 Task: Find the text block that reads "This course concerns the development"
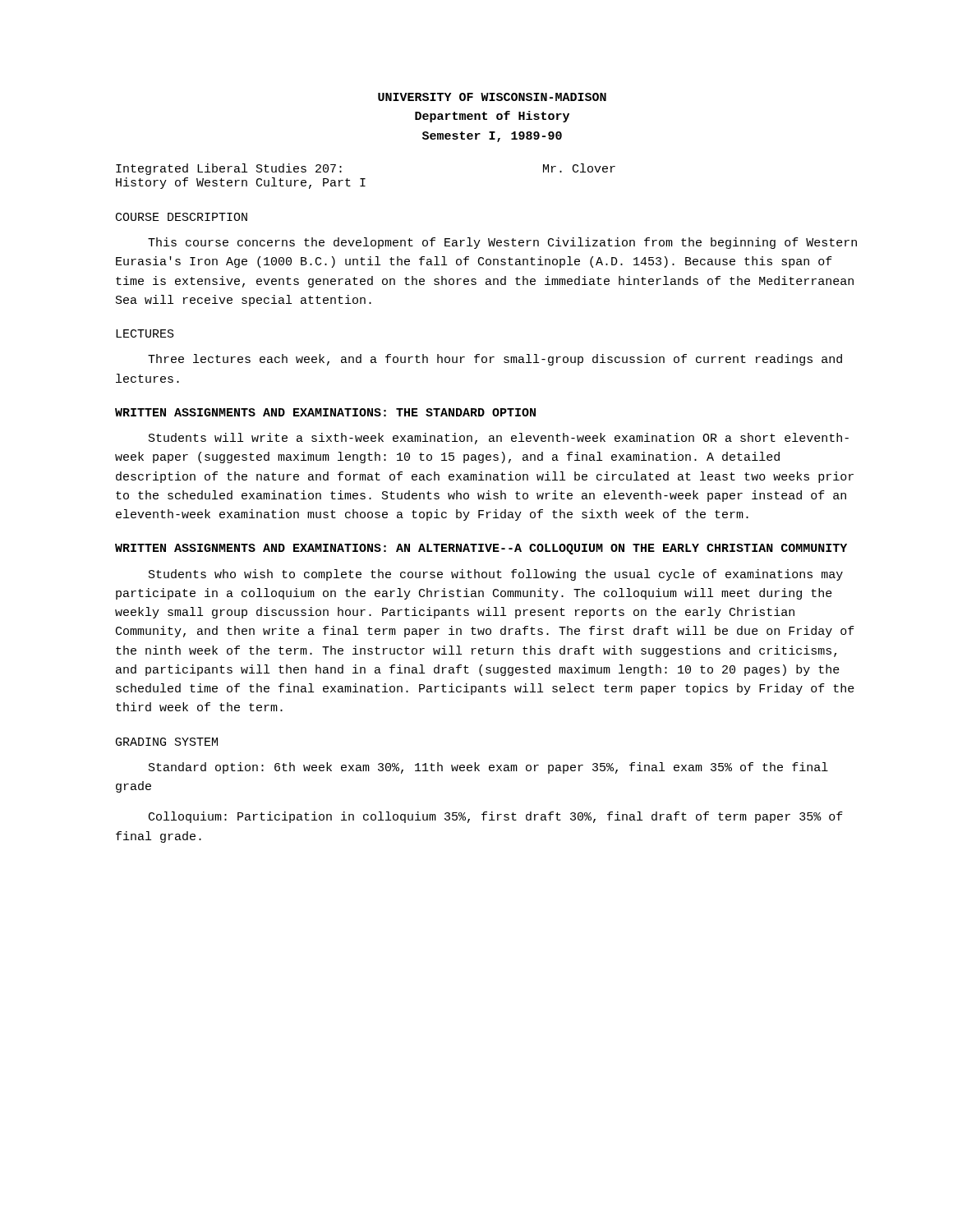(492, 272)
